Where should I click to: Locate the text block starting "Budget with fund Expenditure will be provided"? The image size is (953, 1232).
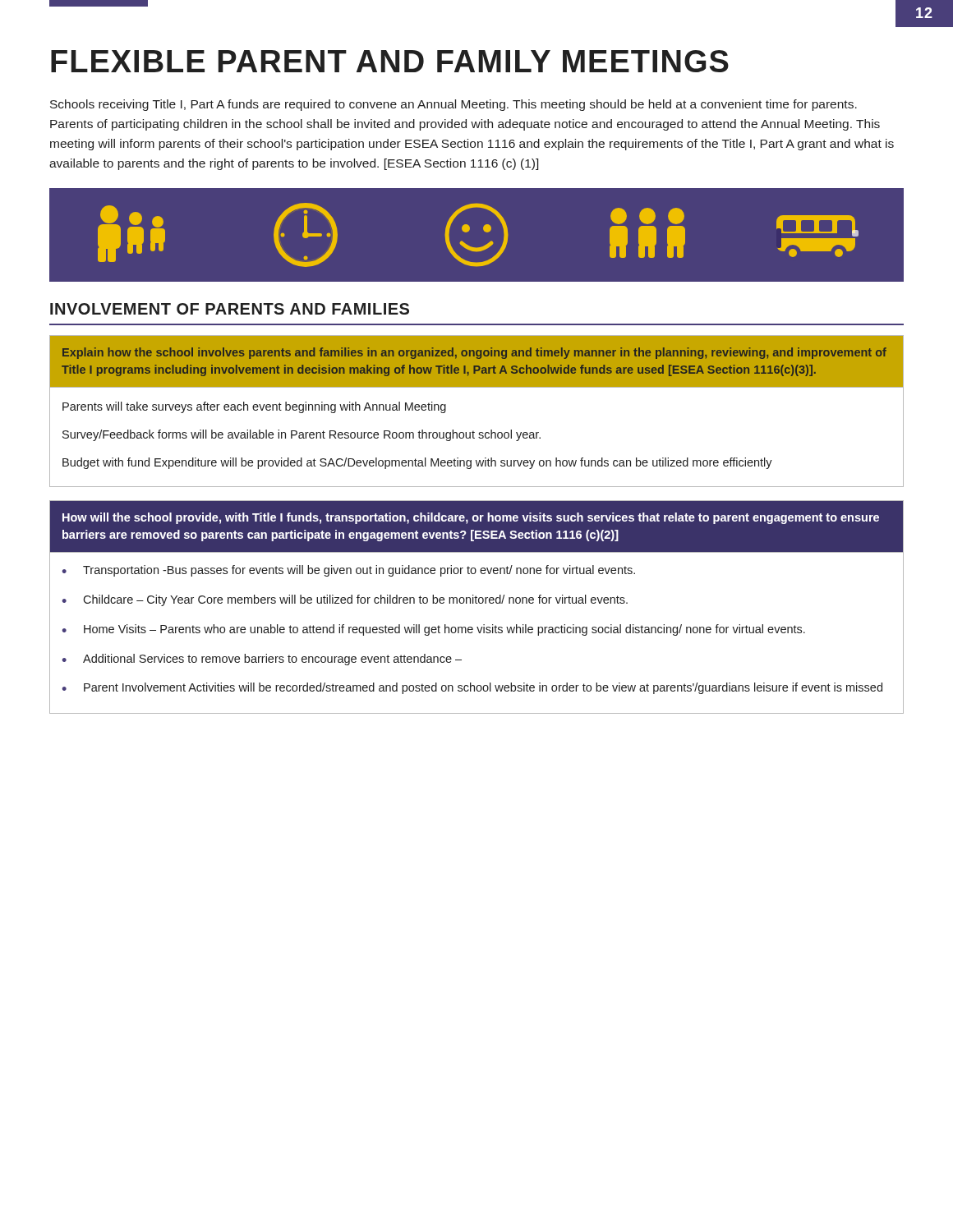click(417, 462)
